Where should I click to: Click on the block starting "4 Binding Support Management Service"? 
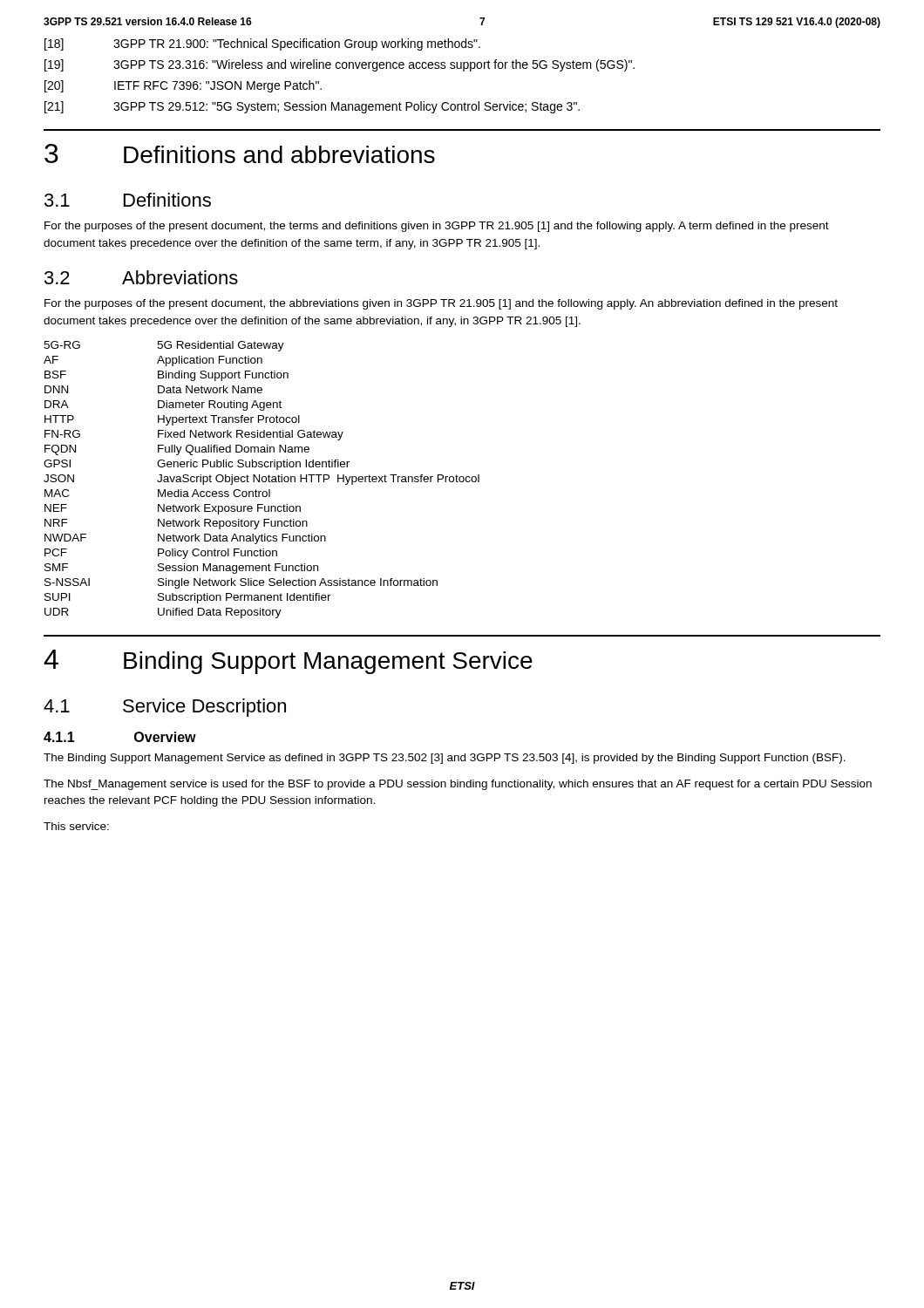point(288,660)
